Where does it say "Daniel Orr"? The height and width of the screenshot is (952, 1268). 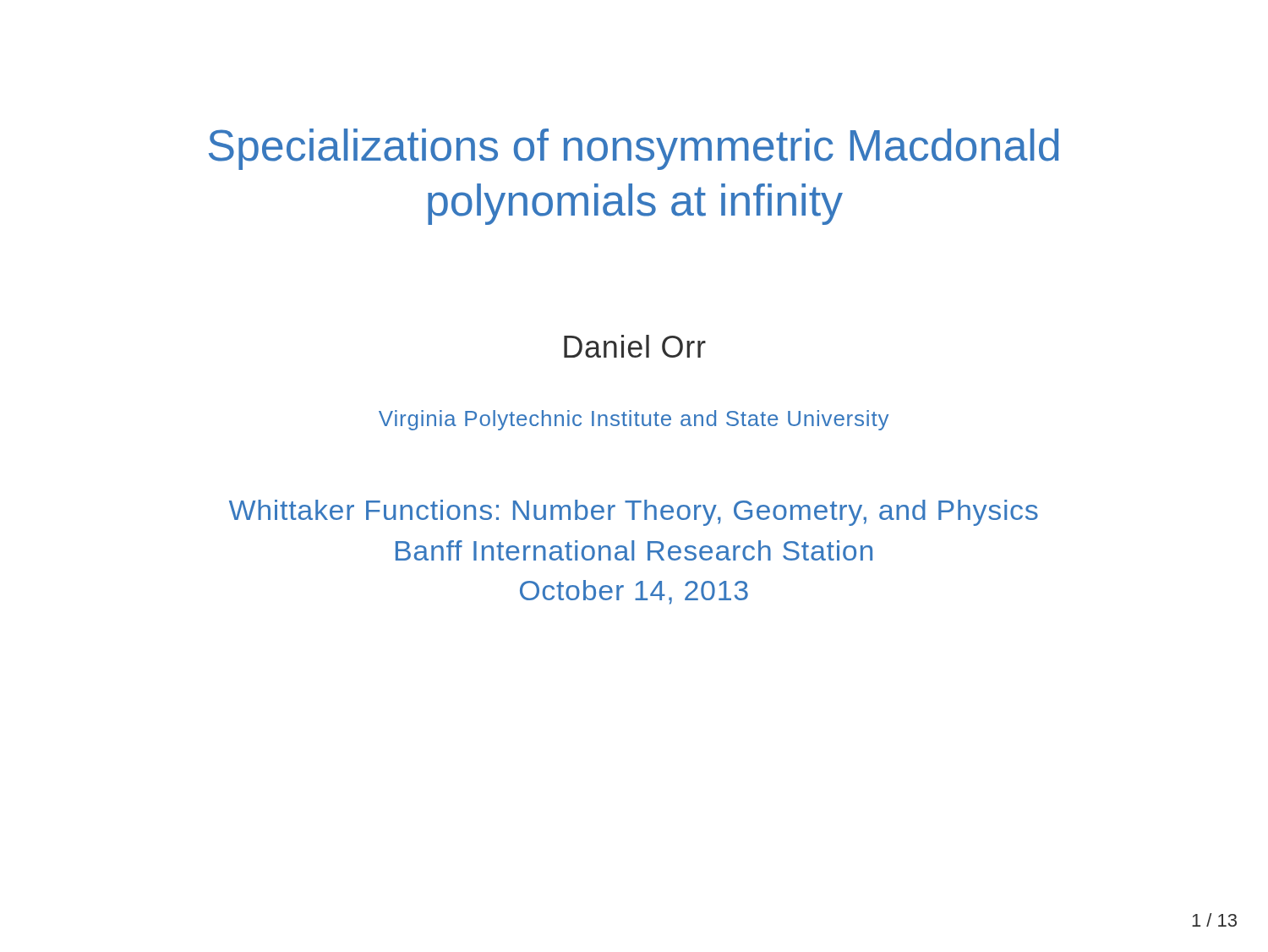tap(634, 348)
